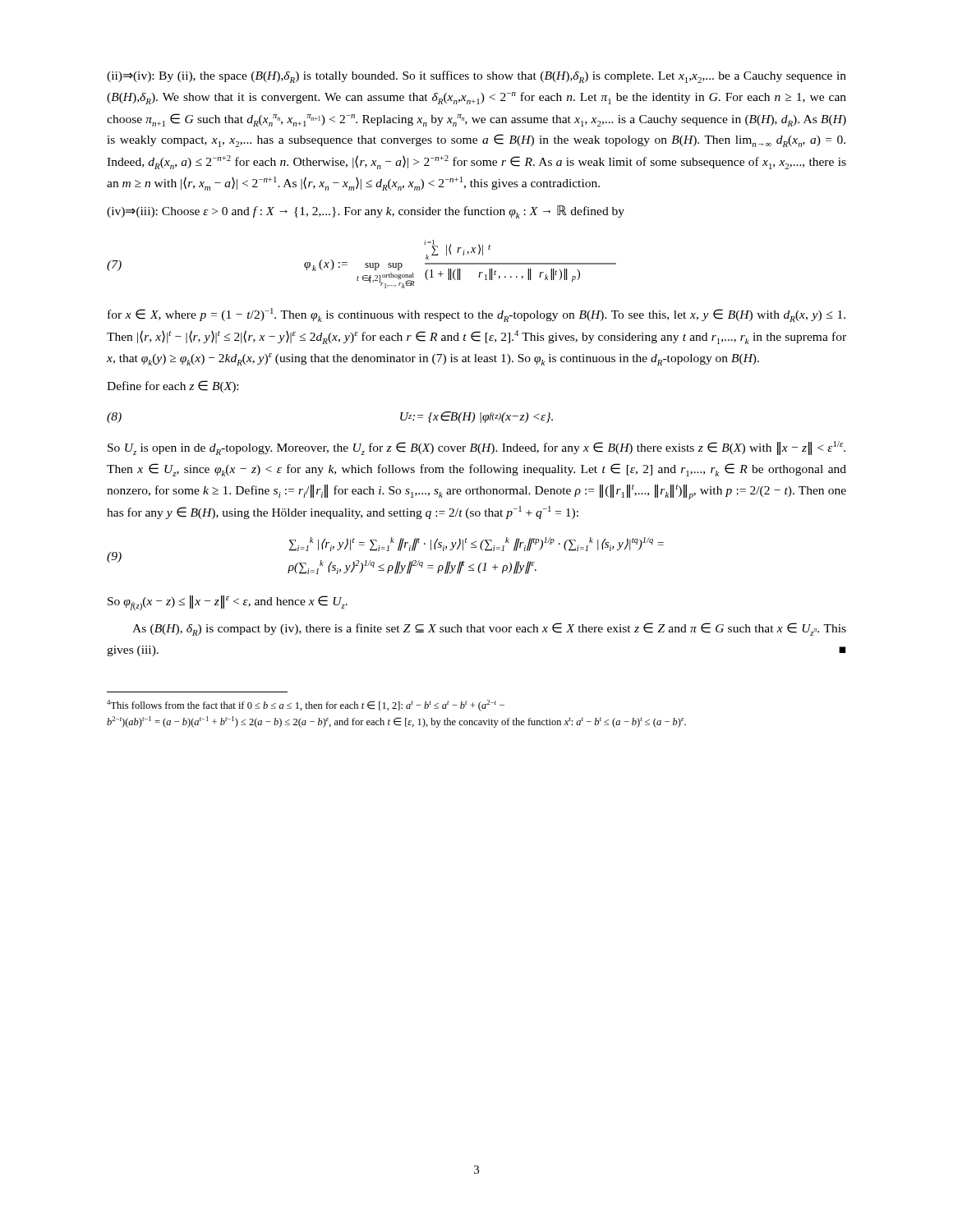Select the passage starting "(7) φ k ( x ) :="
The image size is (953, 1232).
pos(476,265)
